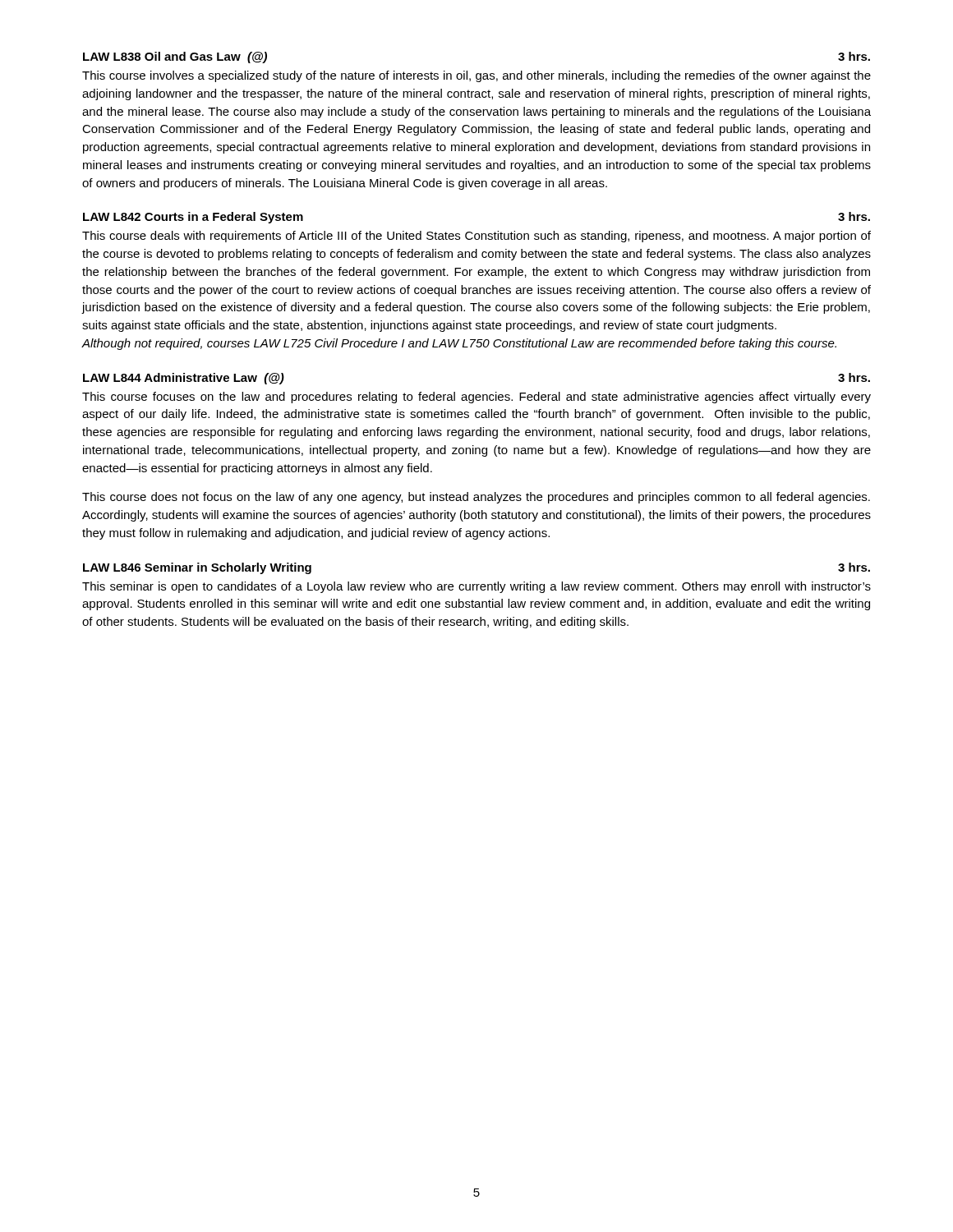Locate the text starting "This course focuses on the law"
Viewport: 953px width, 1232px height.
pos(476,432)
